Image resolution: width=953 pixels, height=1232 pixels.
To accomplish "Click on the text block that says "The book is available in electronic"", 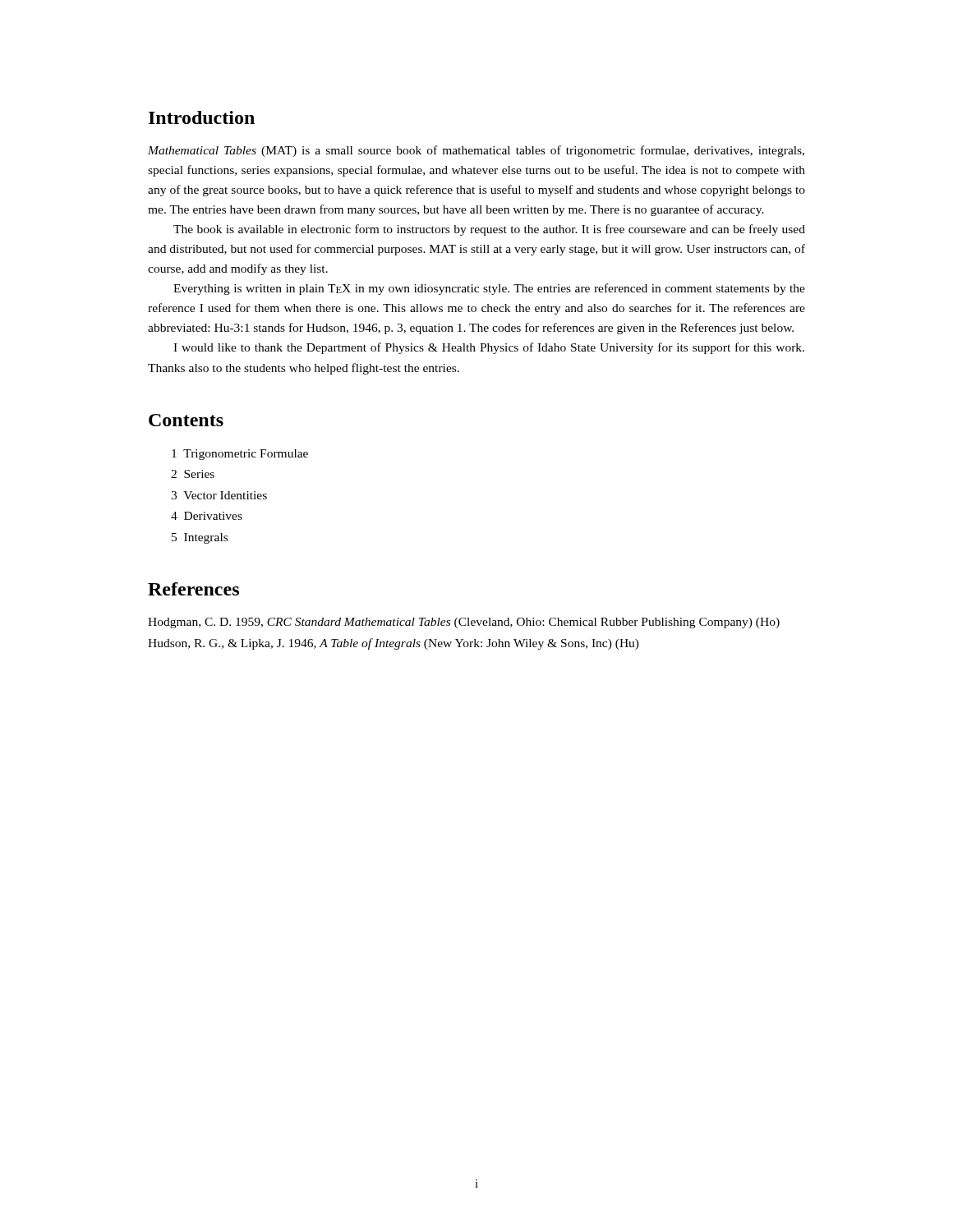I will click(x=476, y=249).
